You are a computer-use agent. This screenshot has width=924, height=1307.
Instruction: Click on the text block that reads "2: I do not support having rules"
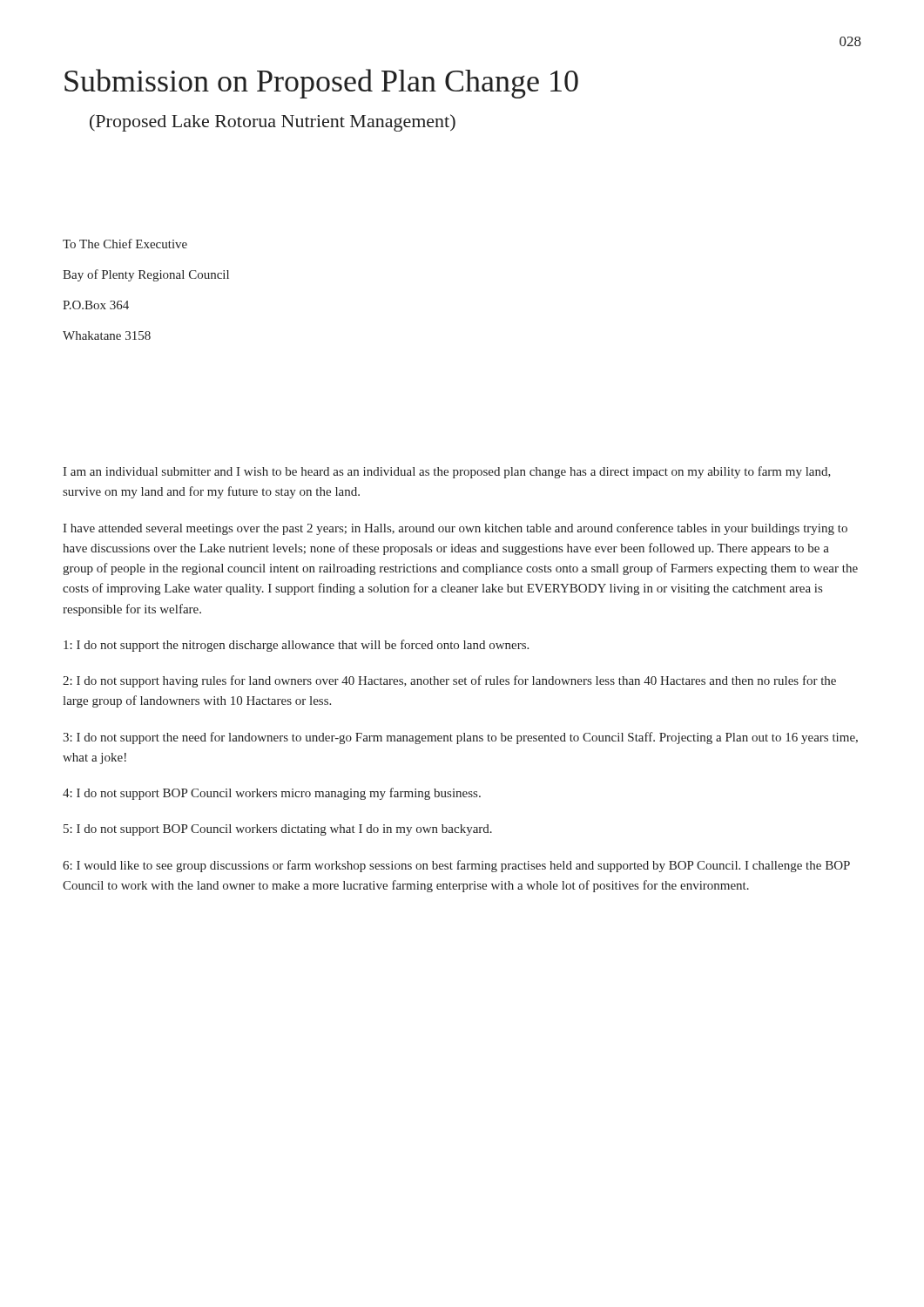tap(450, 691)
